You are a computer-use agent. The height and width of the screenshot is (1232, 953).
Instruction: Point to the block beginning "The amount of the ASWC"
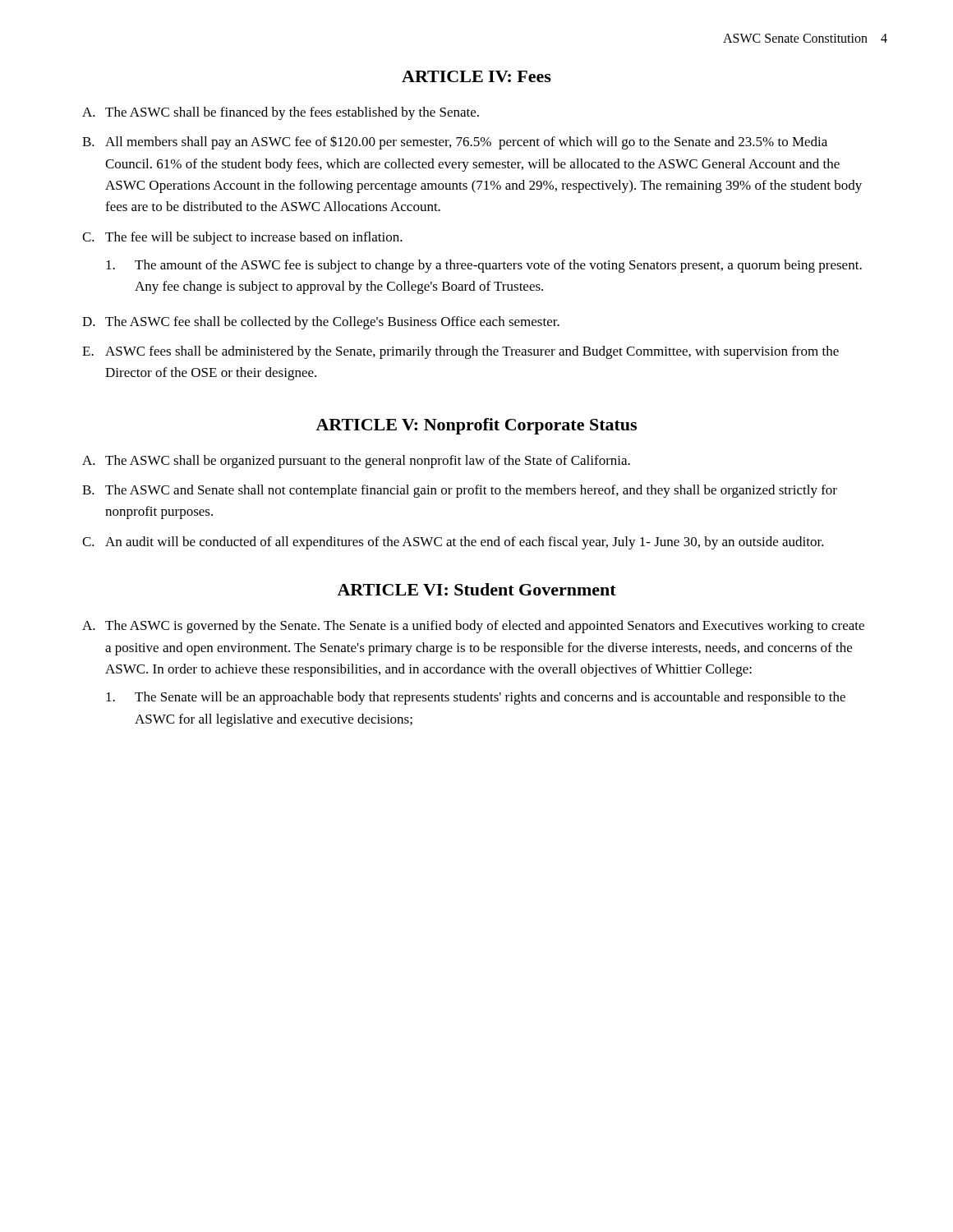coord(488,276)
